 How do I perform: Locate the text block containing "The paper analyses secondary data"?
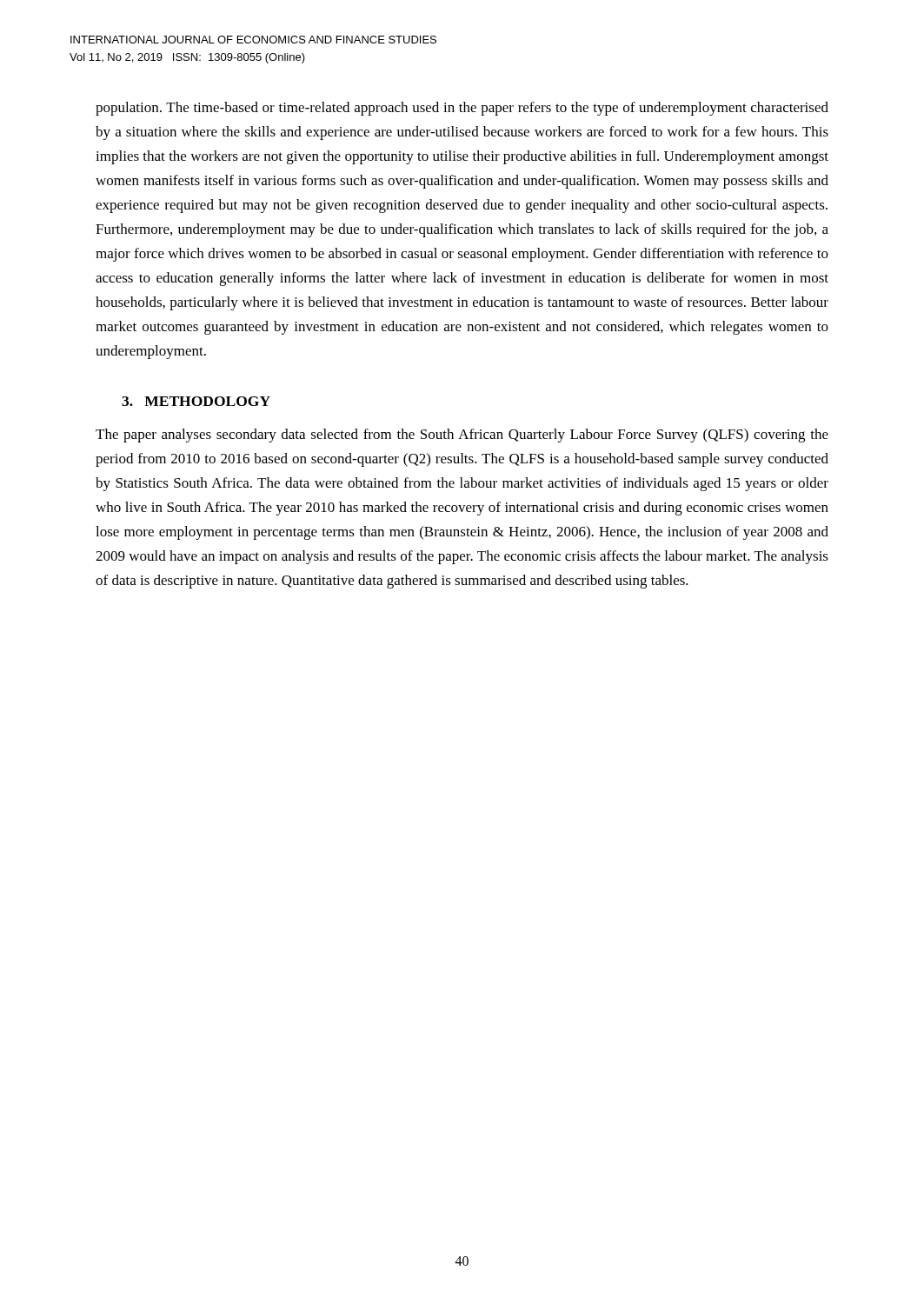click(462, 507)
